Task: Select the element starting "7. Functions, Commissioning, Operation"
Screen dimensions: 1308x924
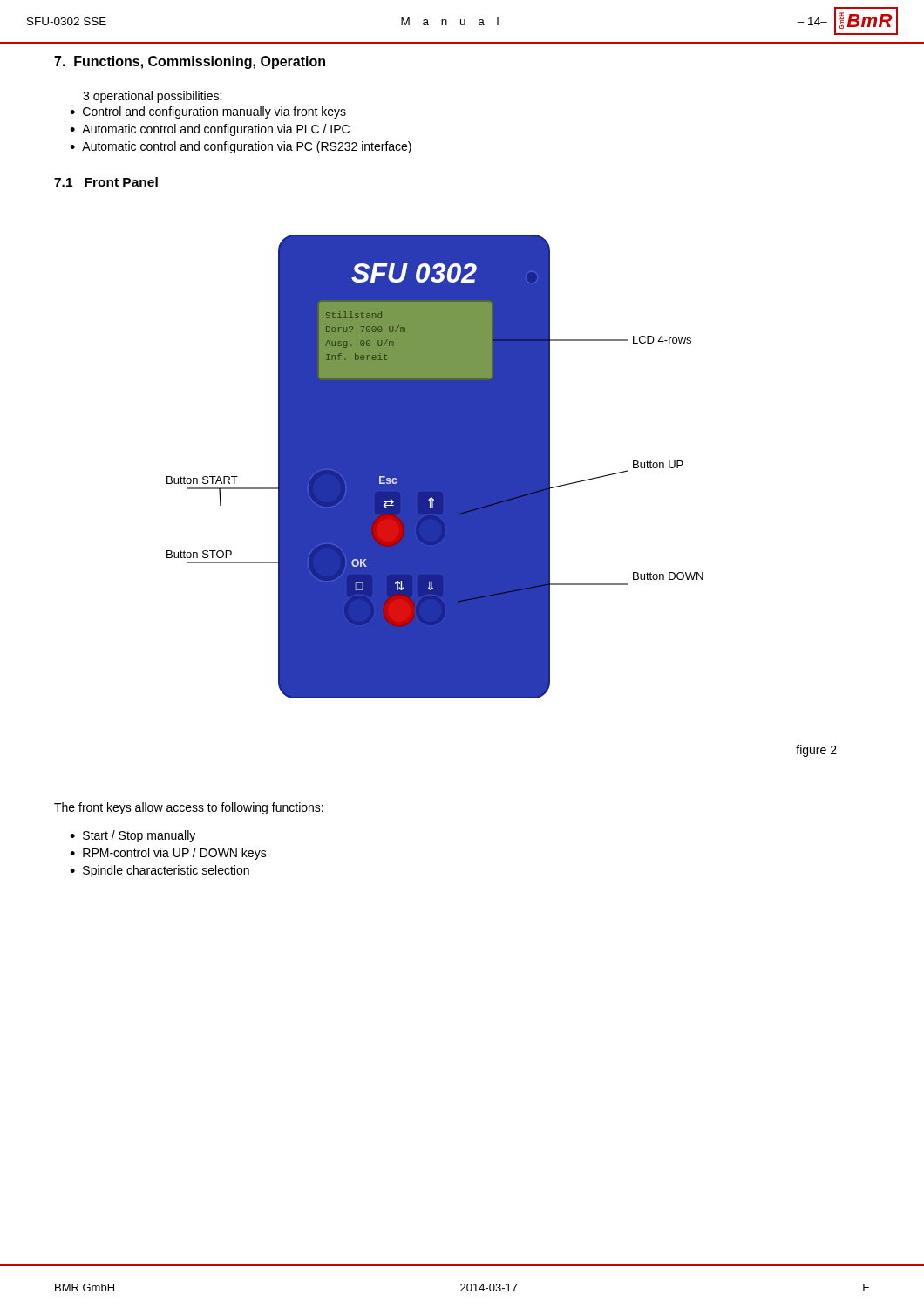Action: click(x=190, y=61)
